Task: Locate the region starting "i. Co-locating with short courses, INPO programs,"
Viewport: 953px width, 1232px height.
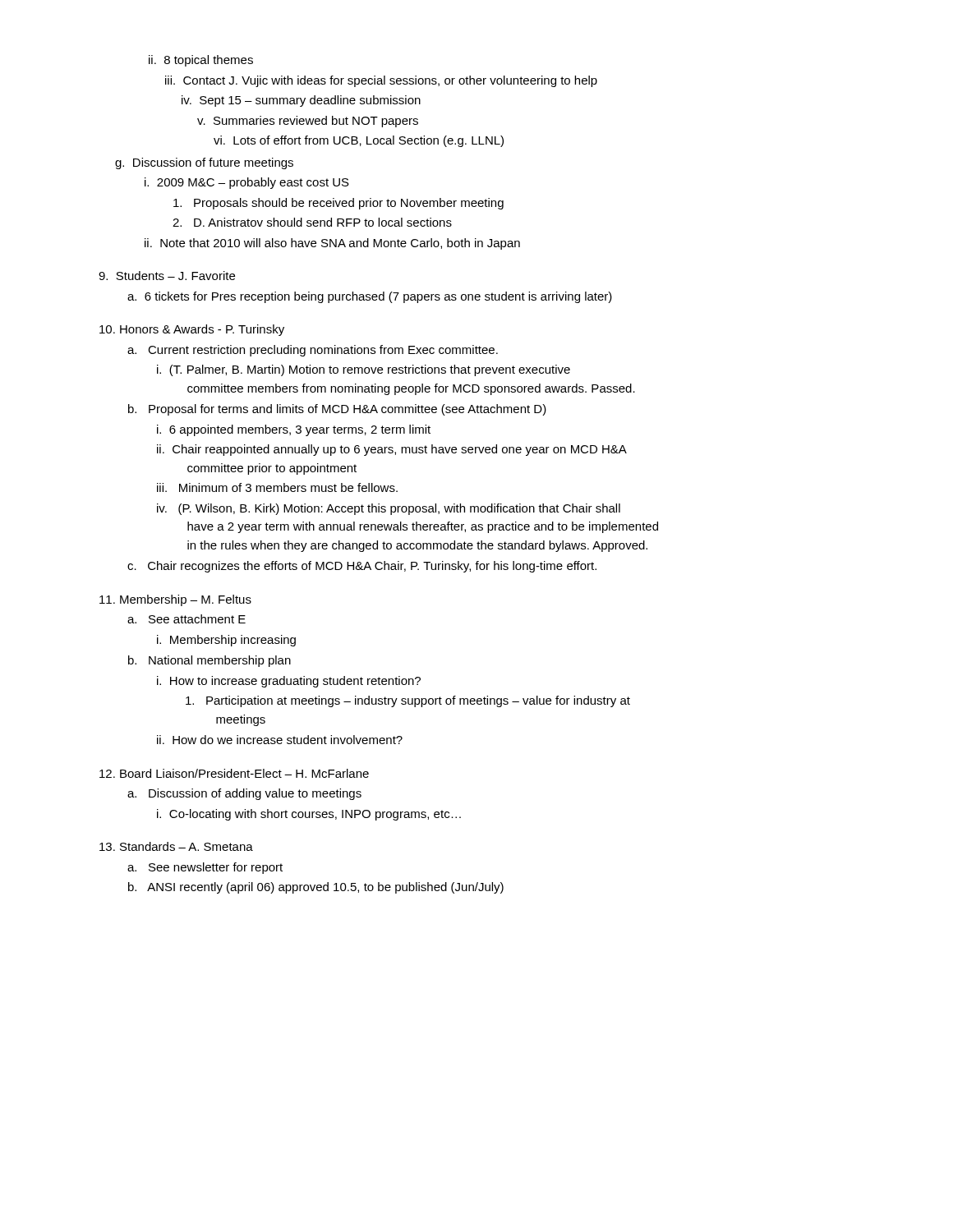Action: click(x=309, y=813)
